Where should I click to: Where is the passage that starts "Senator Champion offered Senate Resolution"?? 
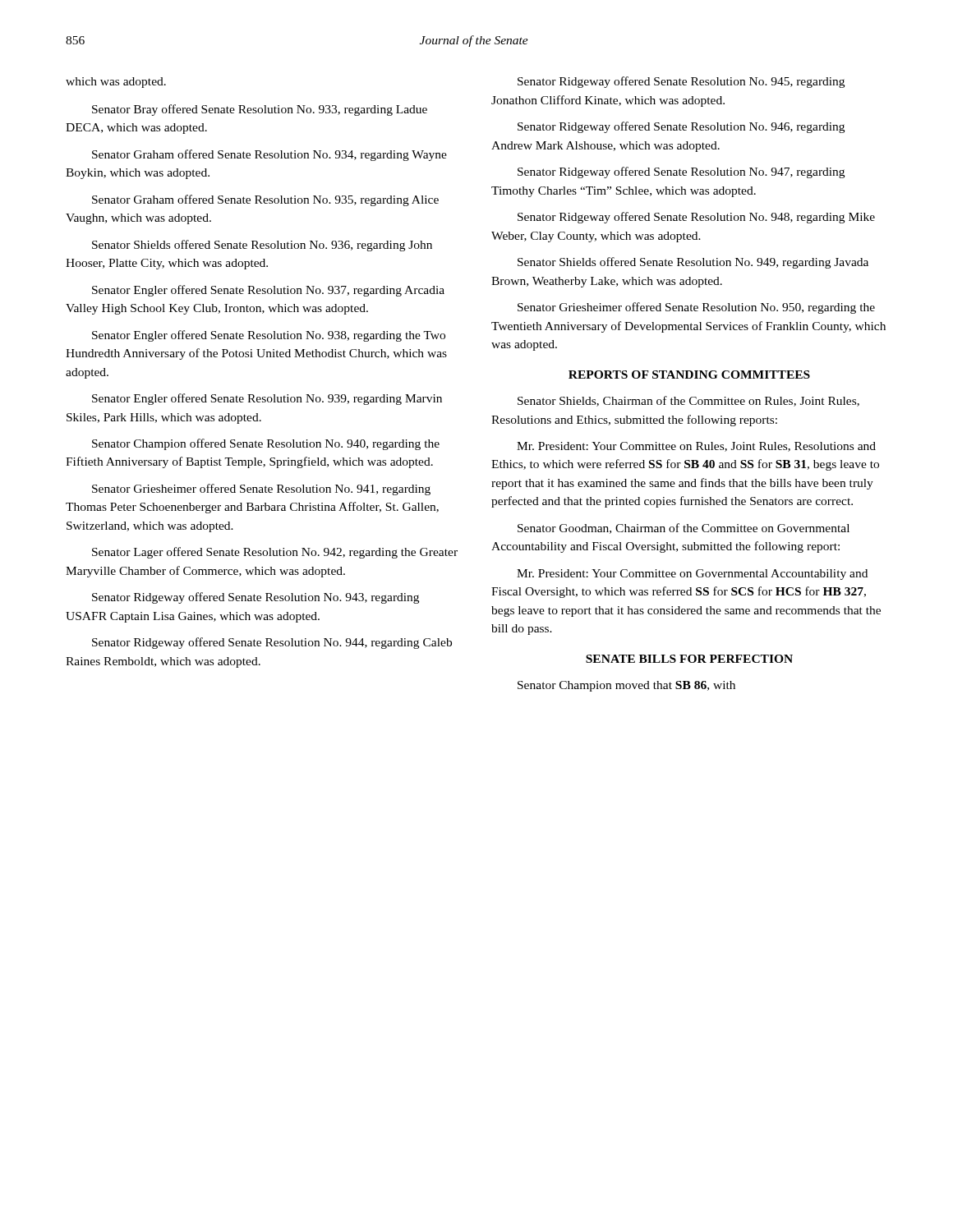(x=253, y=452)
